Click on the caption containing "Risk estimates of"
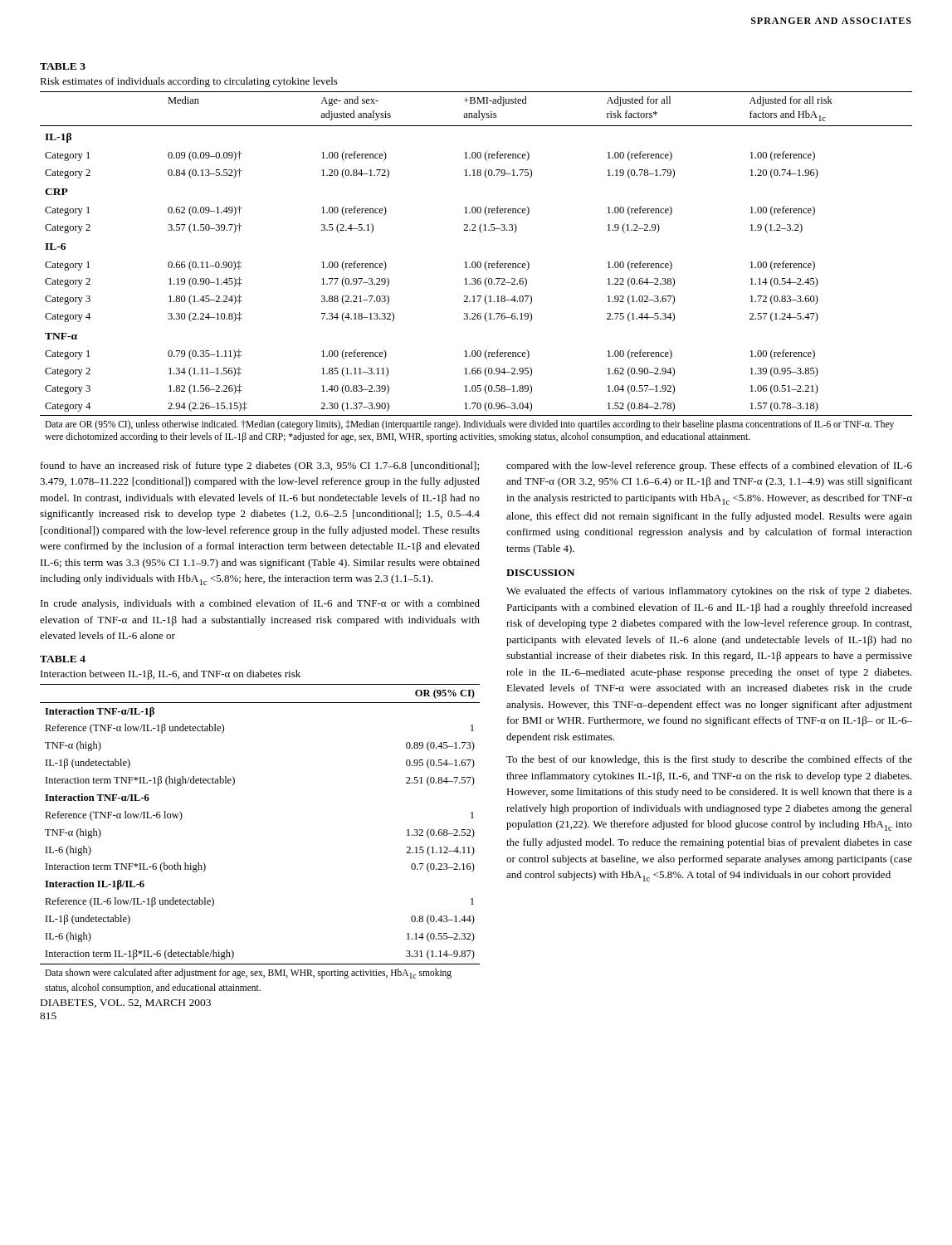 click(x=189, y=81)
